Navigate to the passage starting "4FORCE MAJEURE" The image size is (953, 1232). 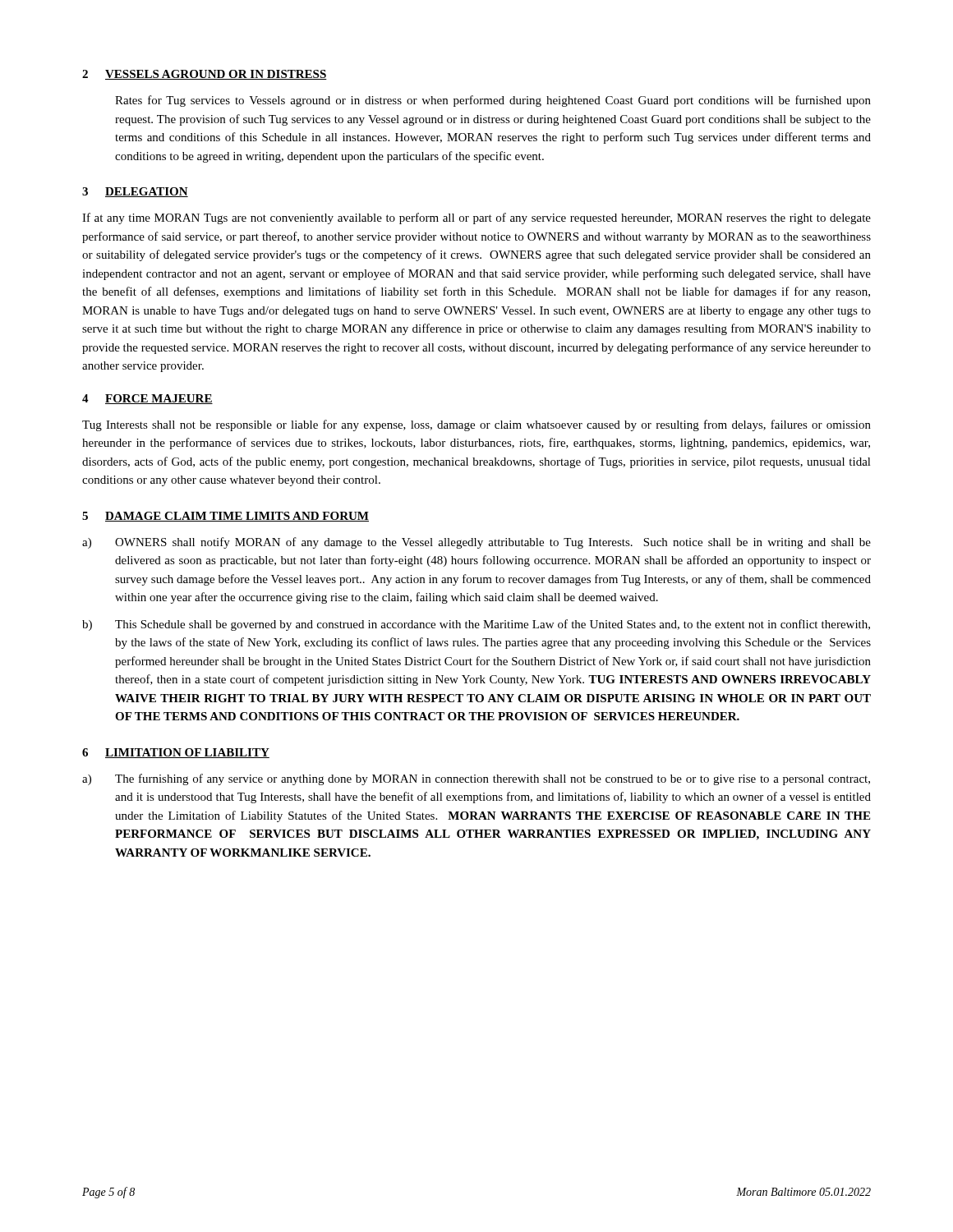(x=147, y=398)
